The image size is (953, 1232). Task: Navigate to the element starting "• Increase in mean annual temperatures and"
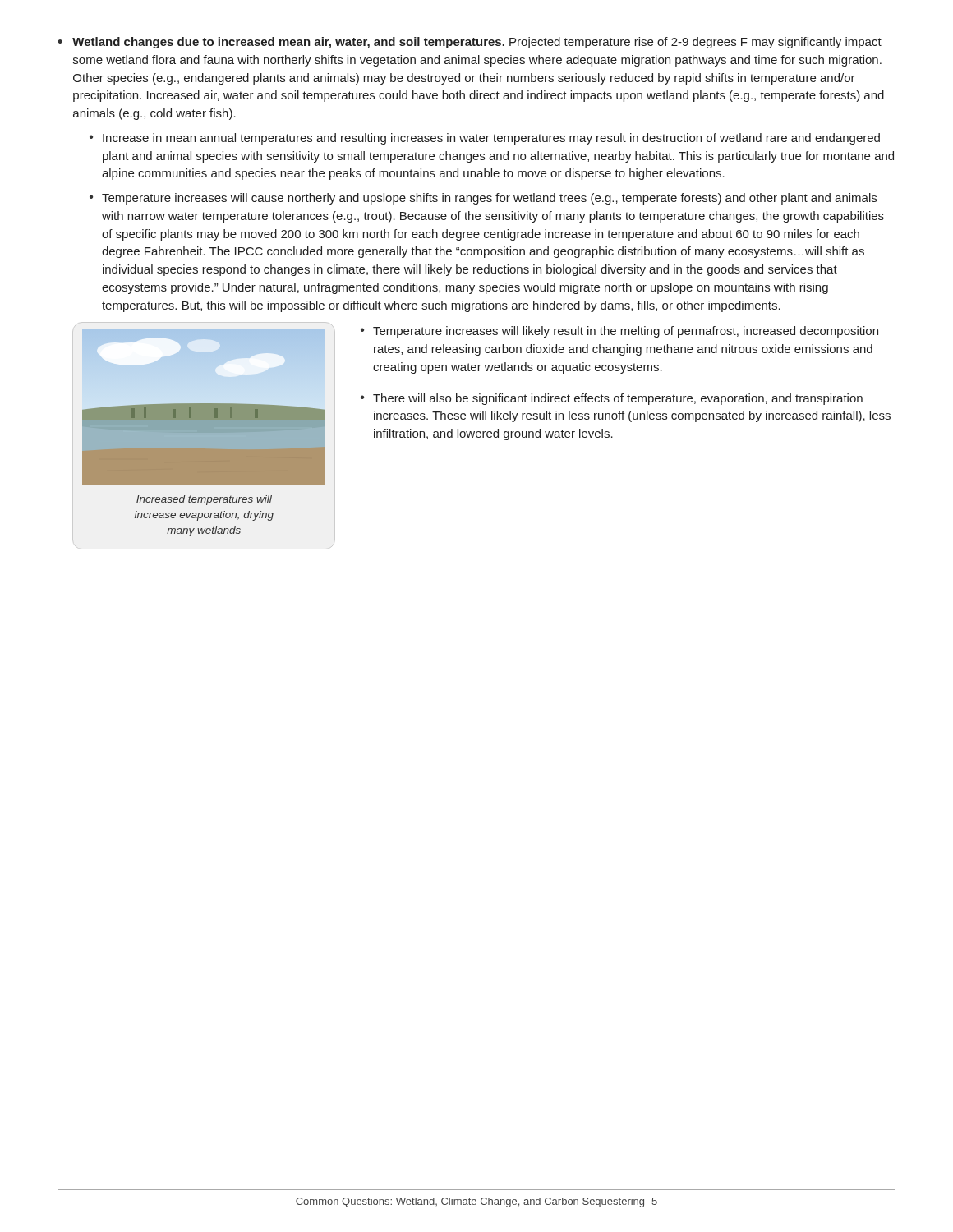point(492,156)
